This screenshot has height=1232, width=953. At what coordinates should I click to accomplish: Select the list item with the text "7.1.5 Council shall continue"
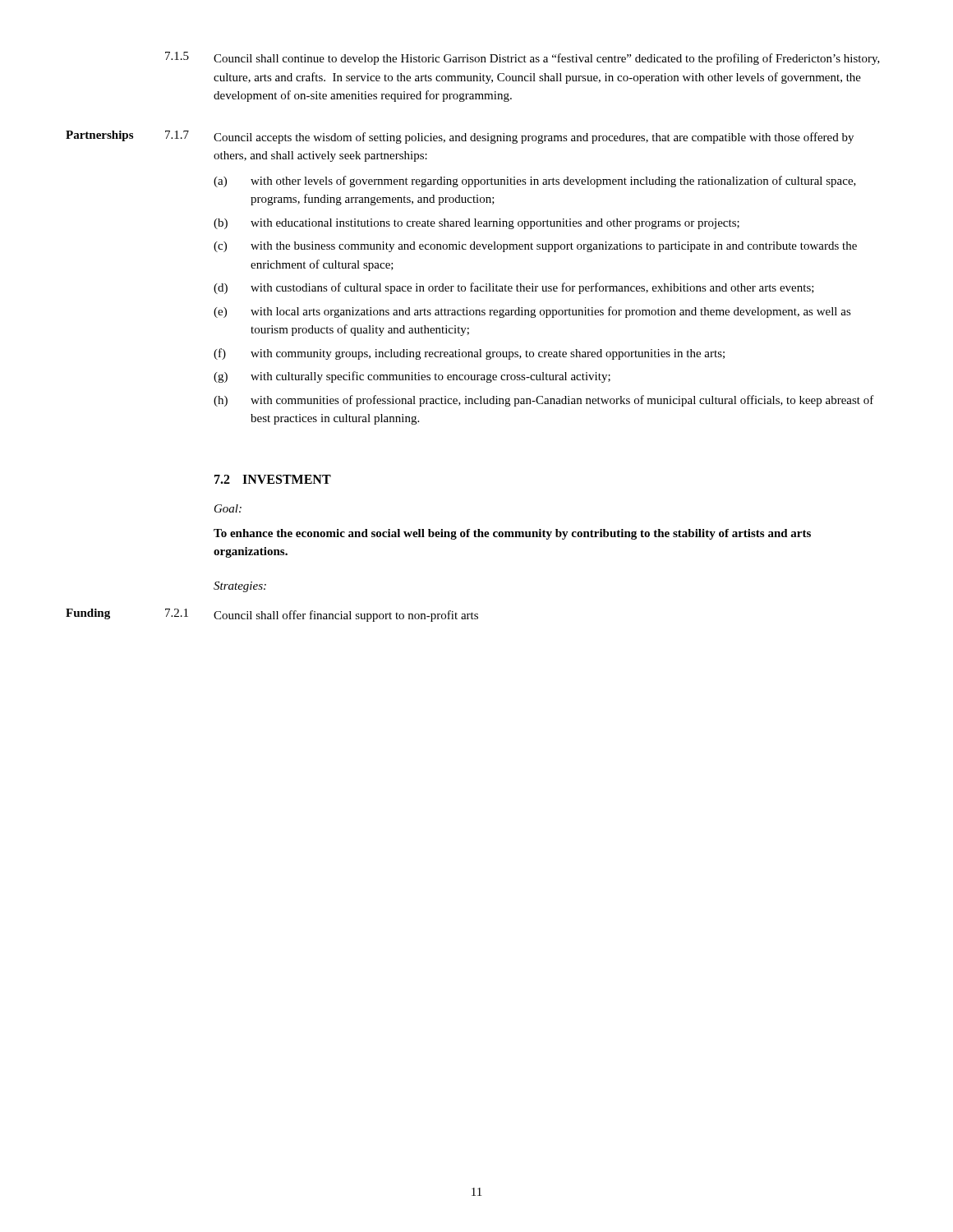point(476,77)
